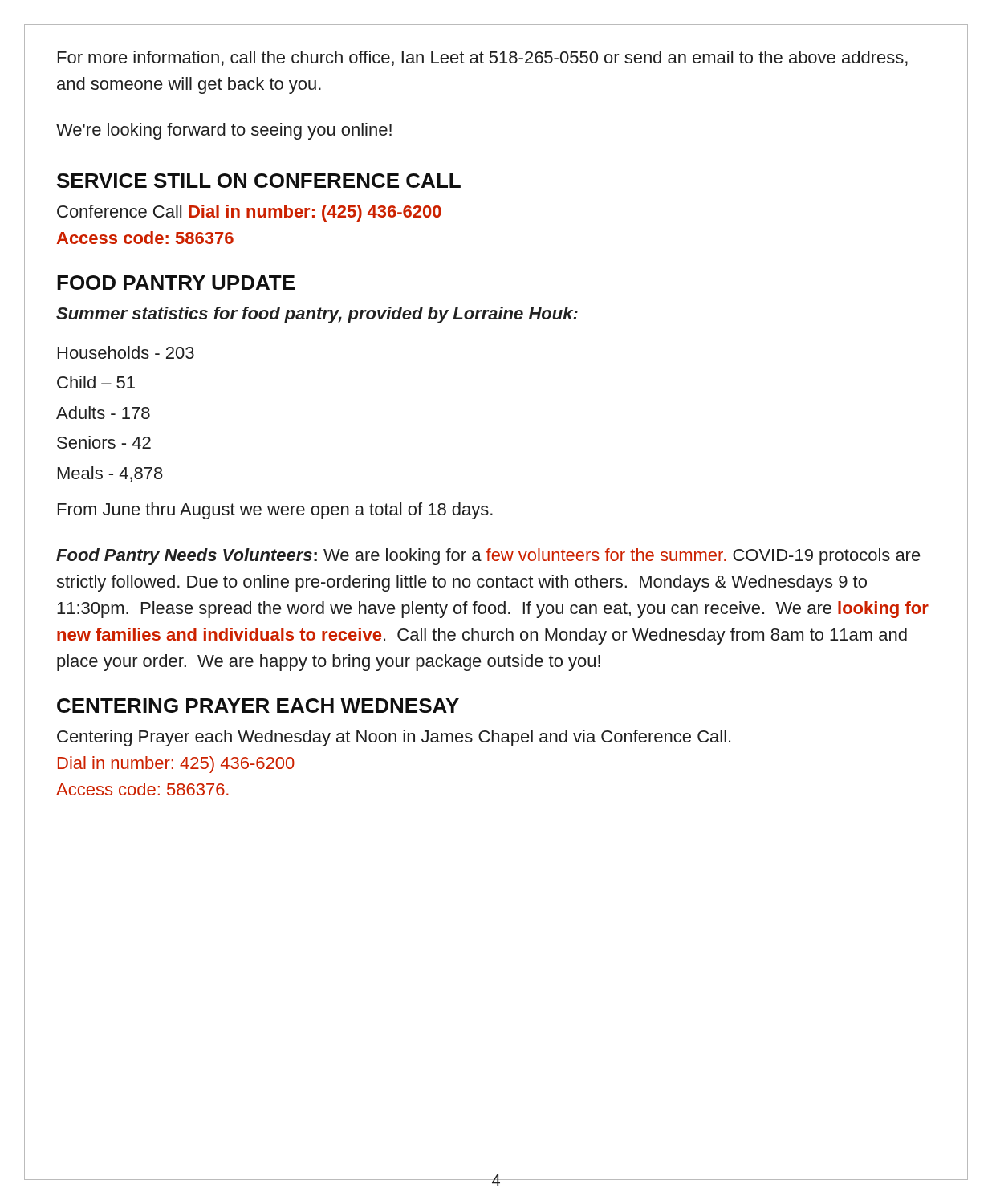Point to "CENTERING PRAYER EACH WEDNESAY"

click(258, 706)
